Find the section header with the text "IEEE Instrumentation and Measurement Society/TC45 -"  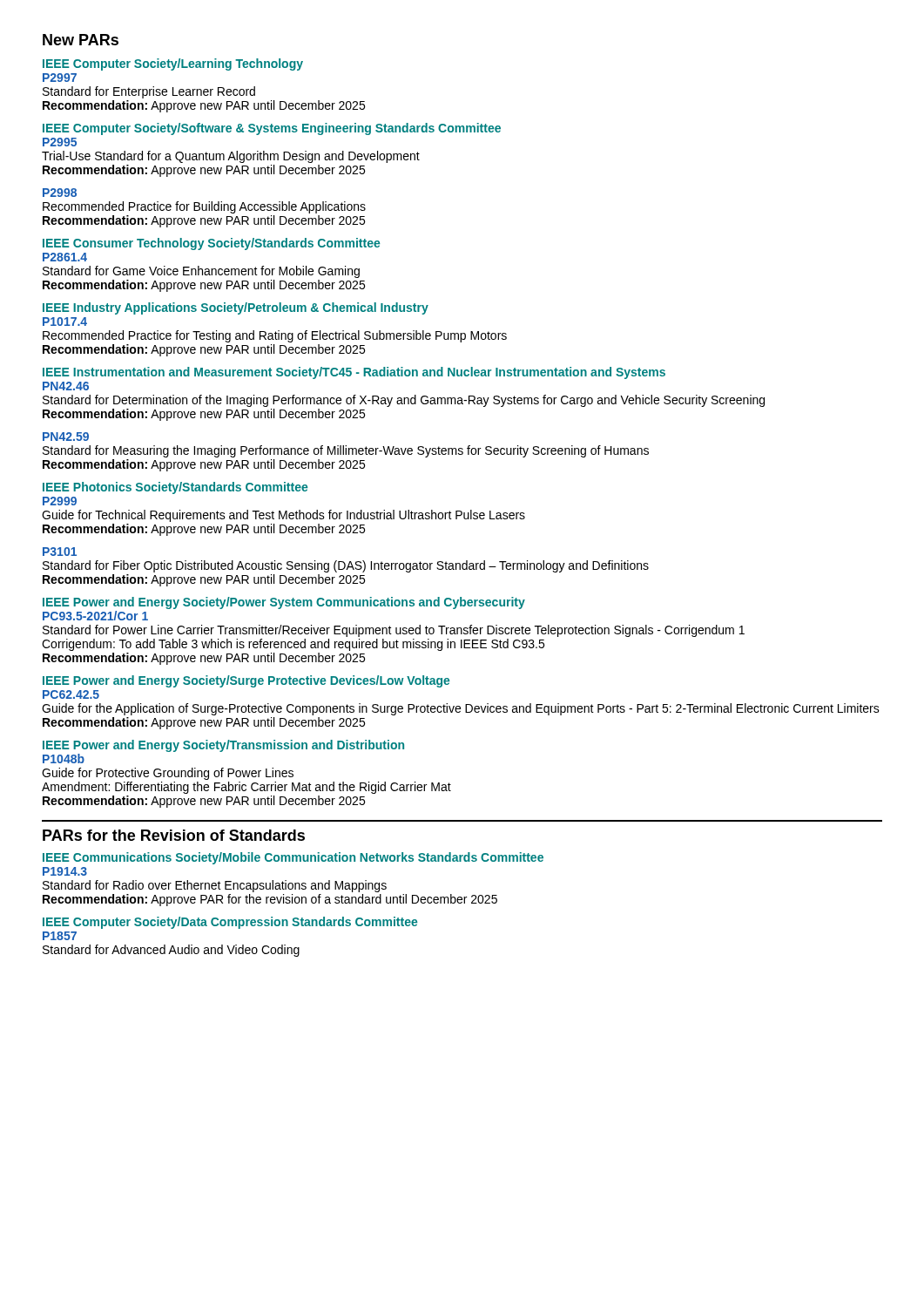(354, 372)
